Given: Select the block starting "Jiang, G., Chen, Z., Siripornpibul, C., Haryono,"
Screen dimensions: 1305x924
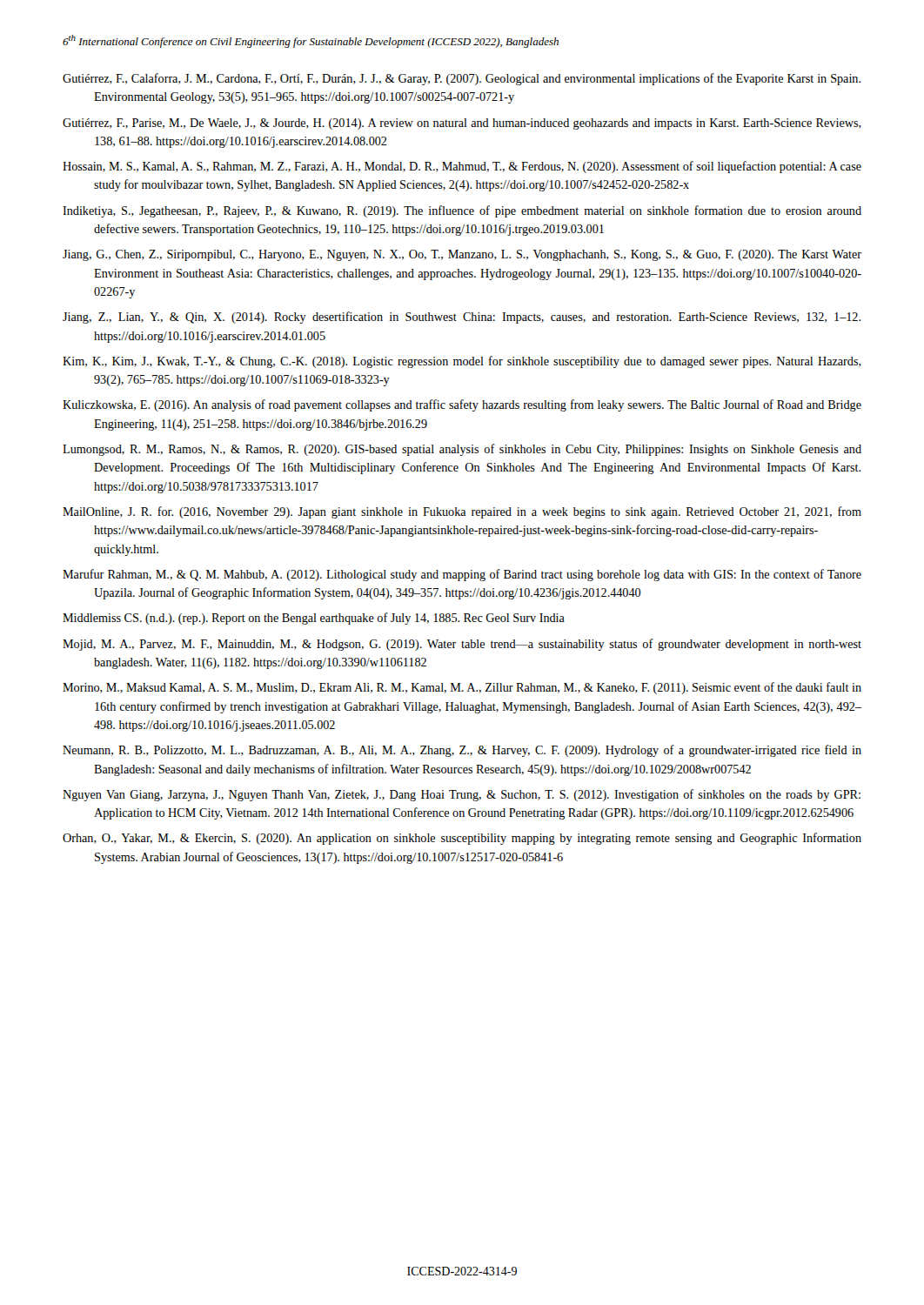Looking at the screenshot, I should coord(462,273).
